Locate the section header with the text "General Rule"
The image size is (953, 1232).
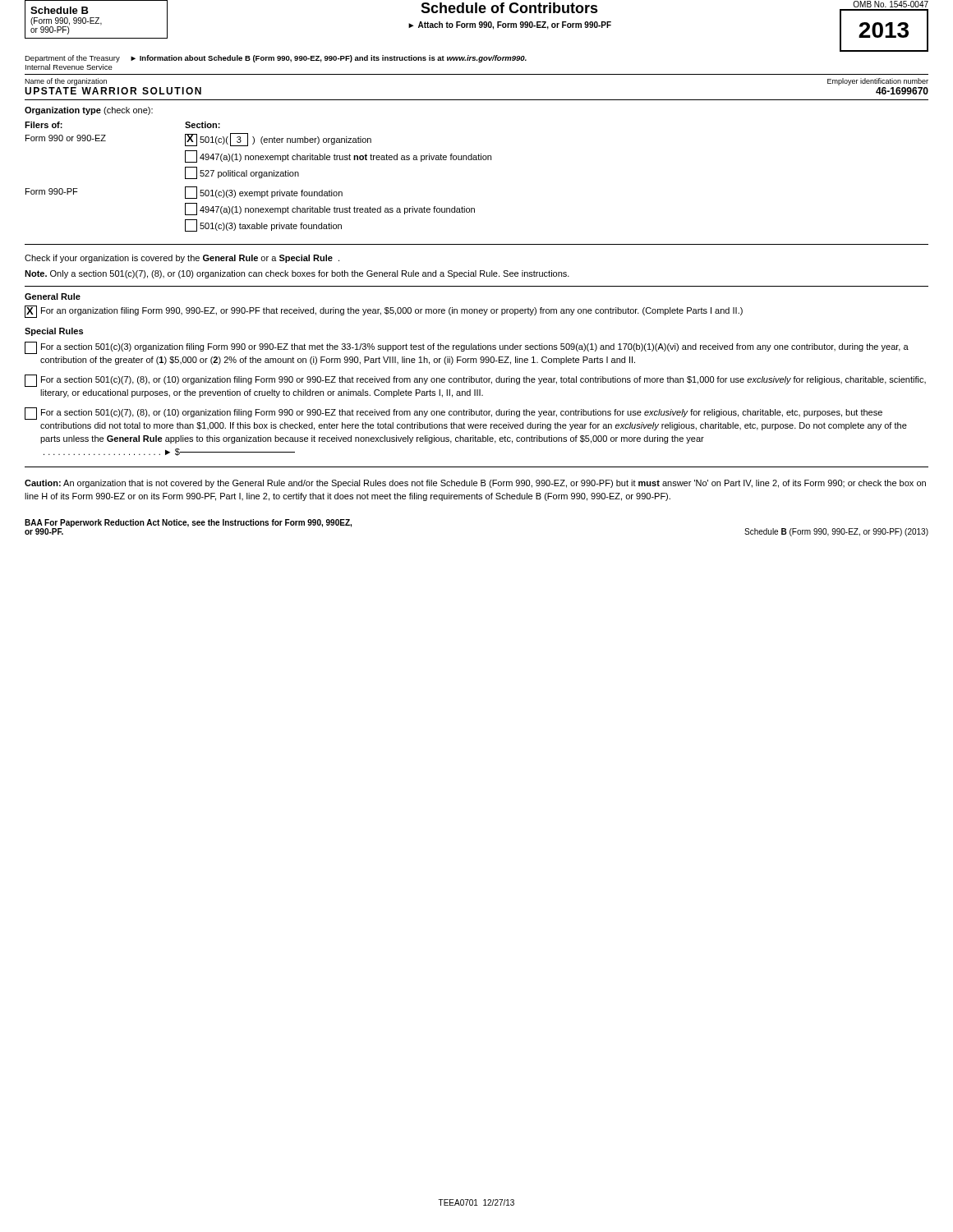(53, 296)
